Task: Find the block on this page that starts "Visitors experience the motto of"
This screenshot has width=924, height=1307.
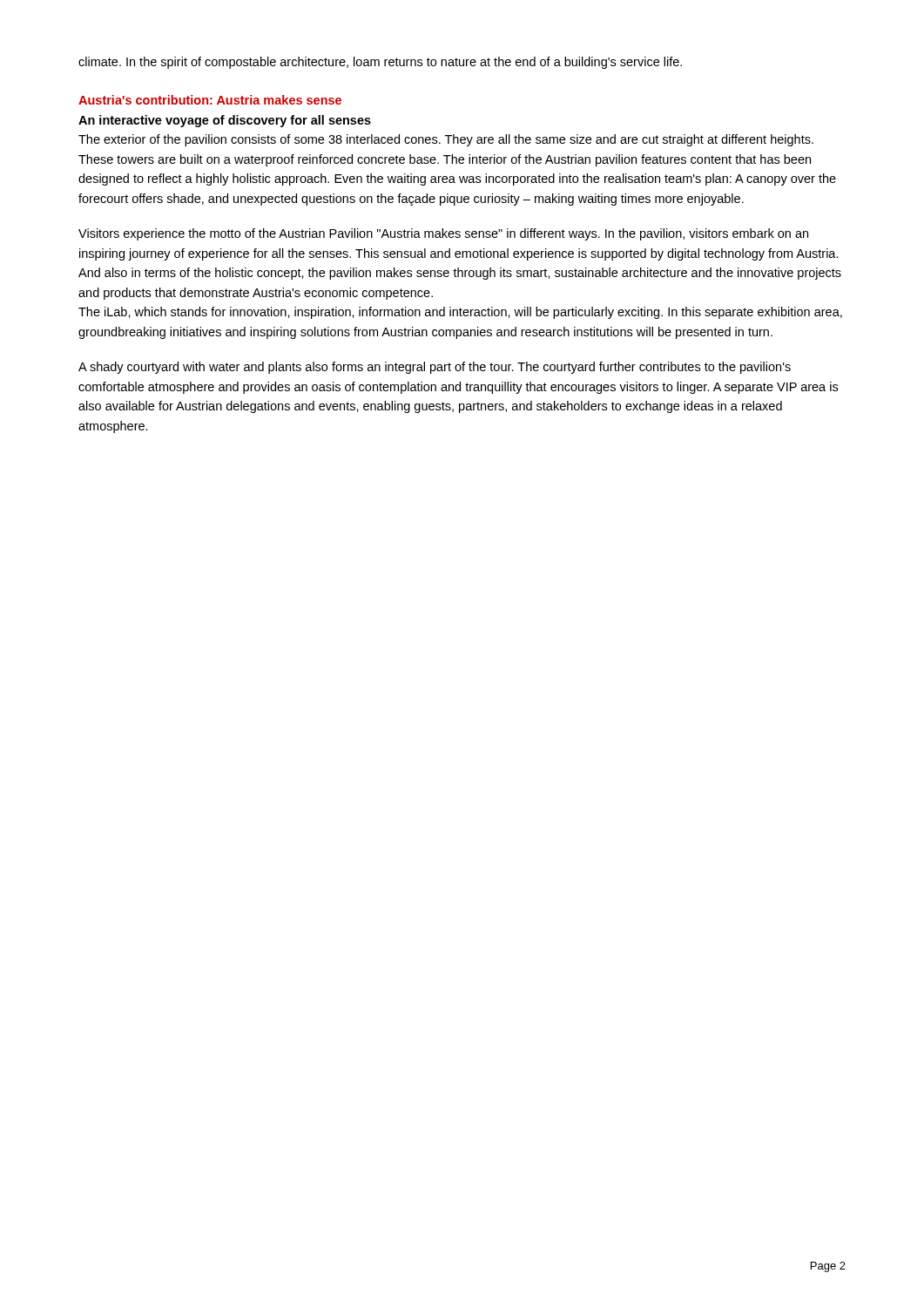Action: (460, 263)
